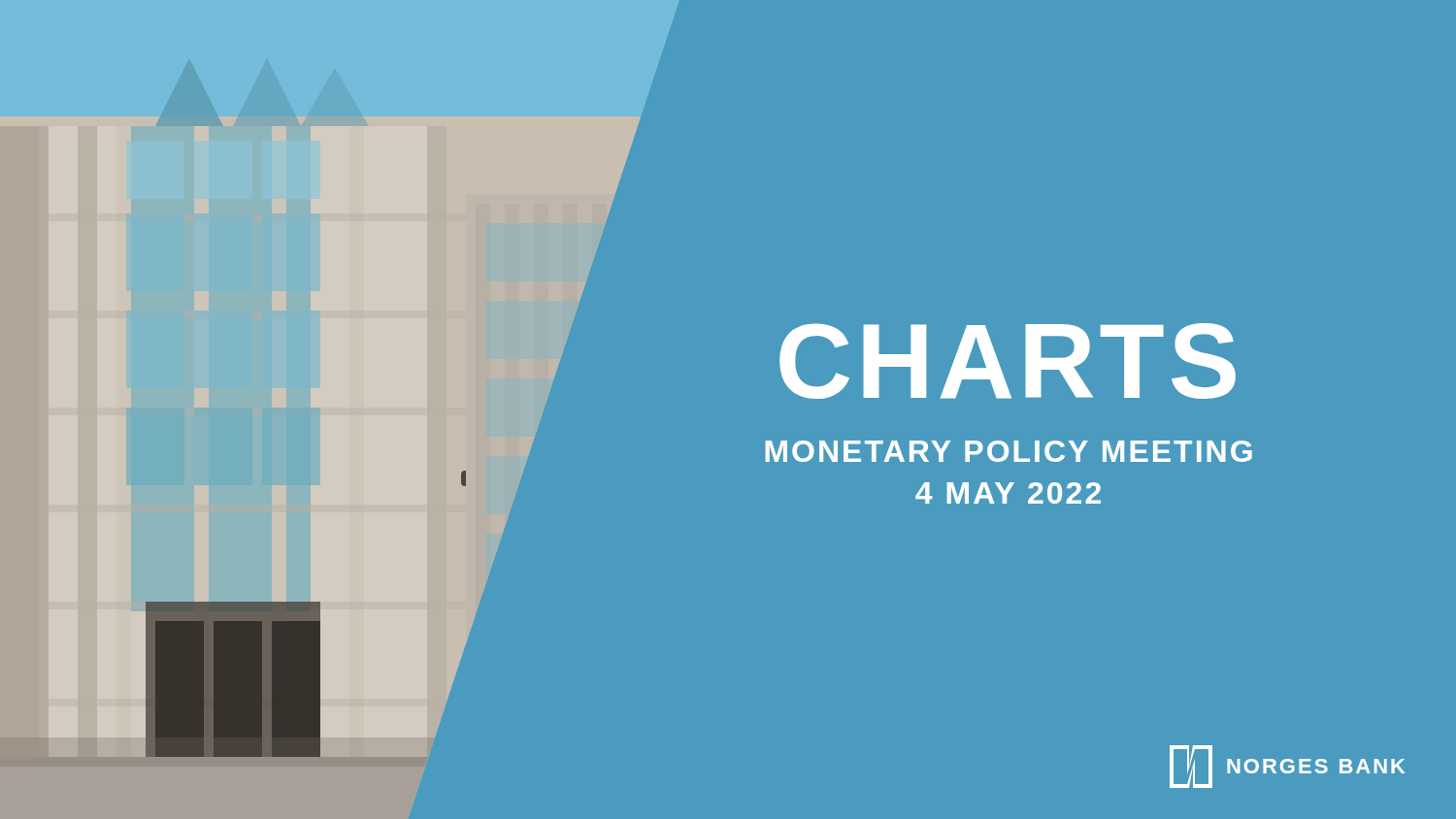This screenshot has height=819, width=1456.
Task: Select the logo
Action: point(1289,767)
